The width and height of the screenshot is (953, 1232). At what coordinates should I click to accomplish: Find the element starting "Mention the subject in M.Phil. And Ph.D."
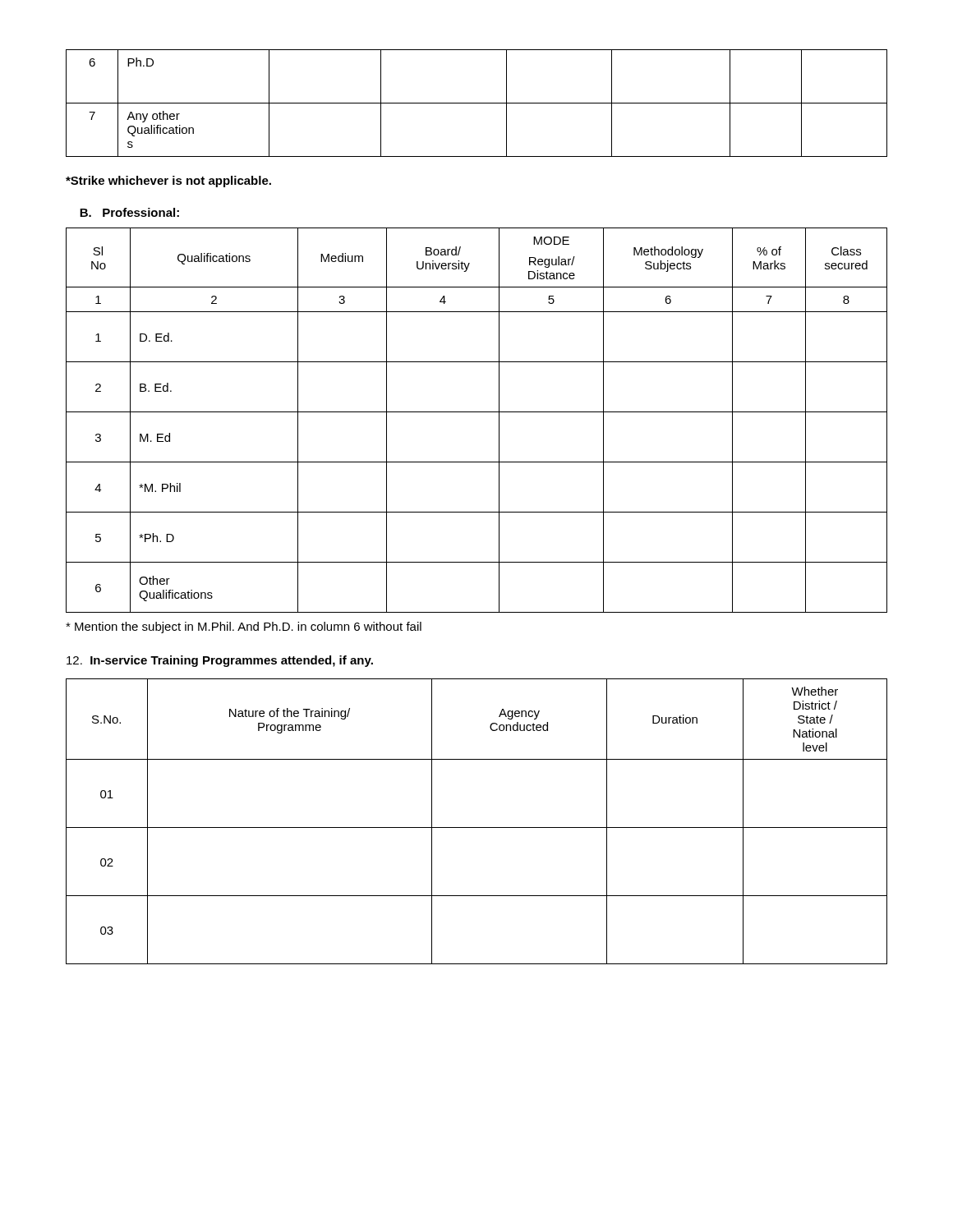click(x=244, y=626)
